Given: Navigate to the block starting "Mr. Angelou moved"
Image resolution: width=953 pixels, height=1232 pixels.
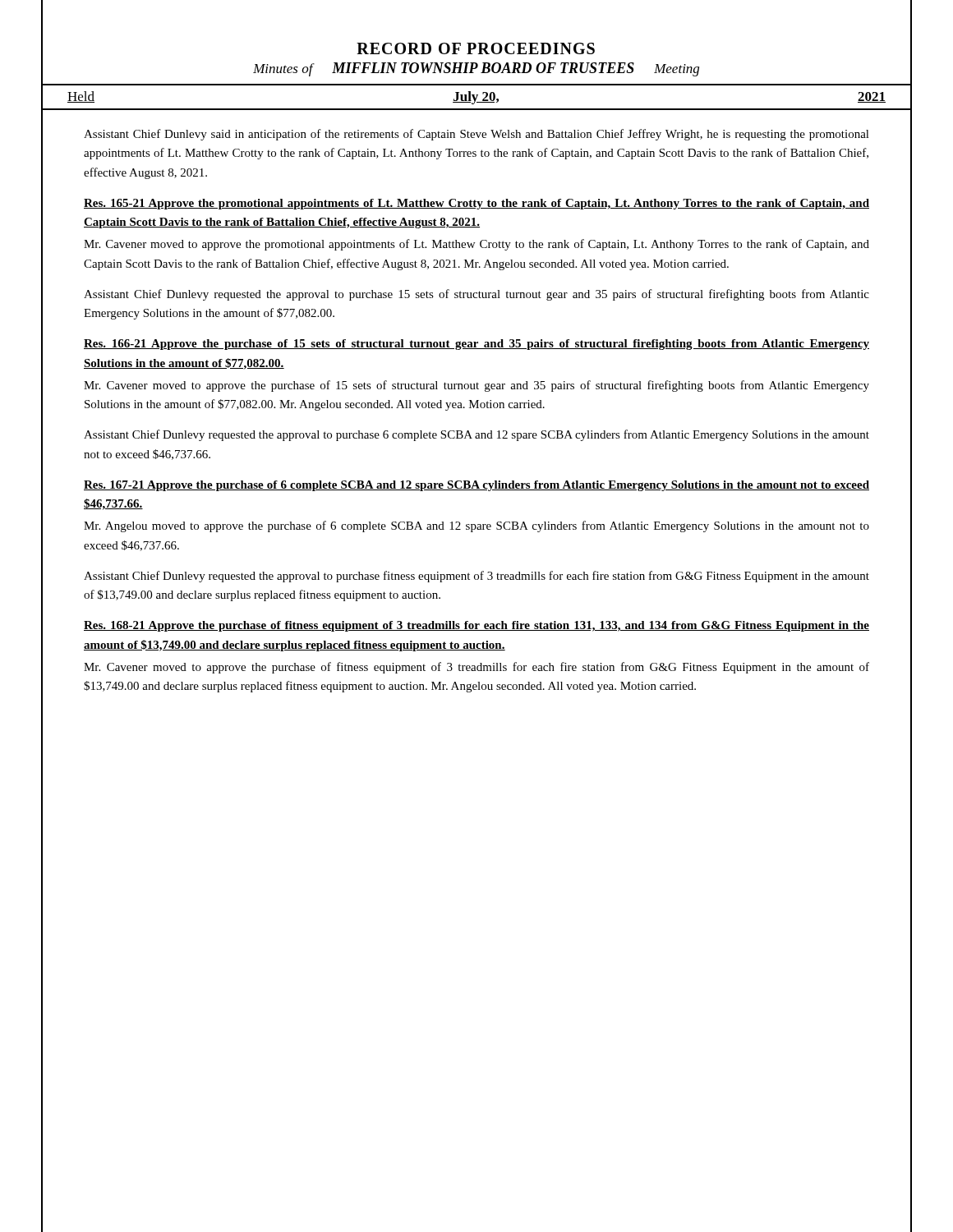Looking at the screenshot, I should coord(476,535).
